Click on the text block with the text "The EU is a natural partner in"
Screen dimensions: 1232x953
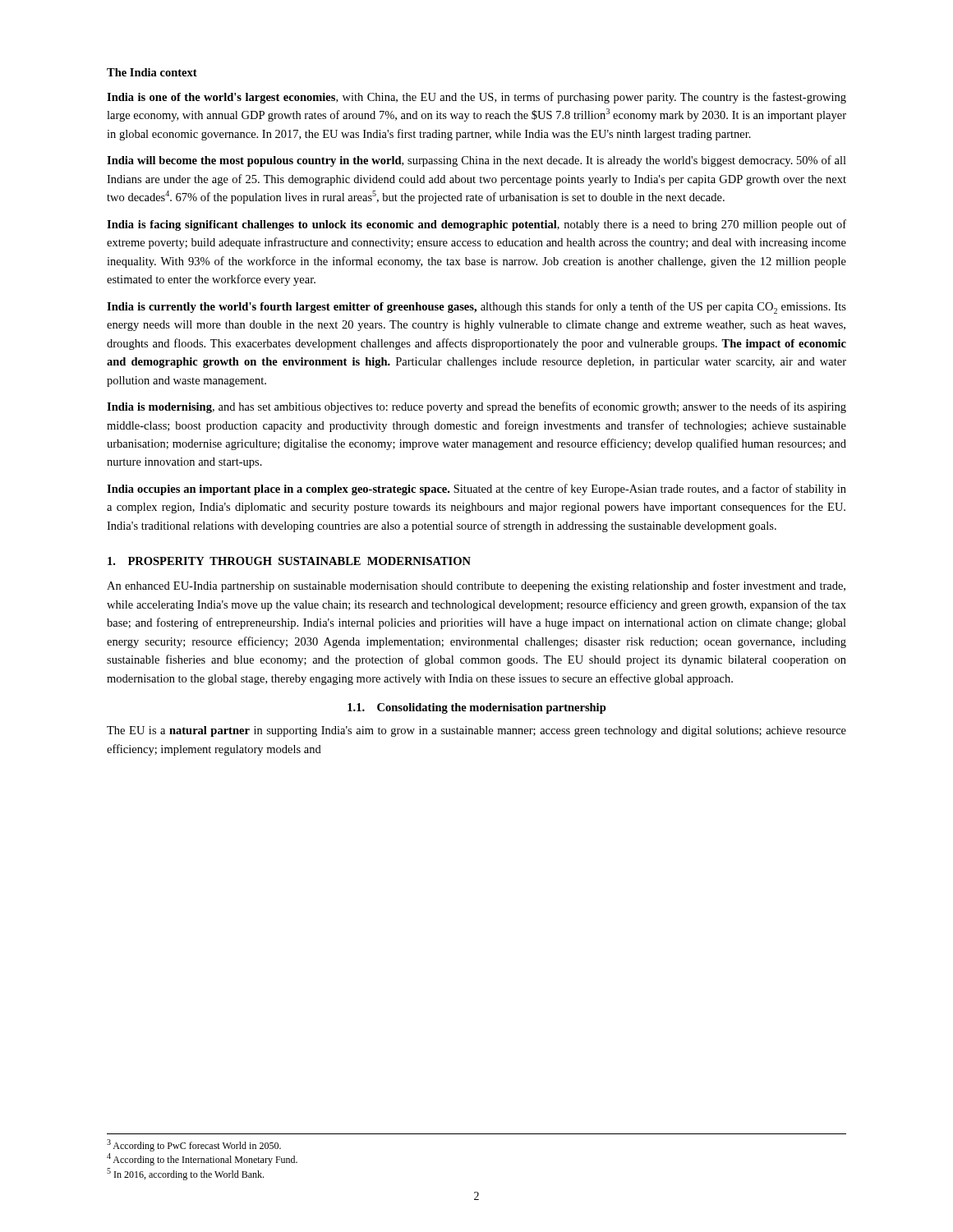(476, 740)
